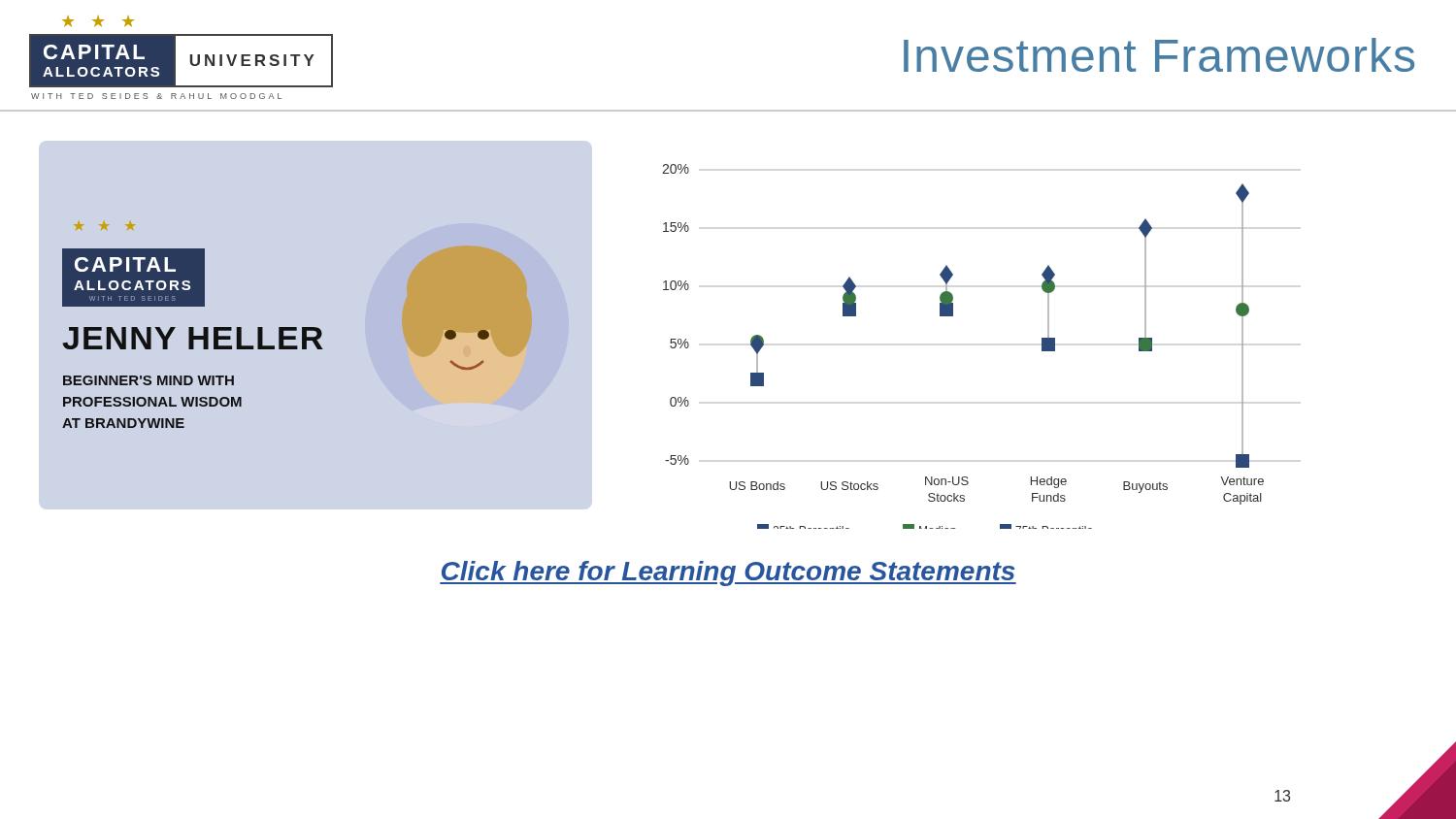Locate the passage starting "Investment Frameworks"
Screen dimensions: 819x1456
pyautogui.click(x=1158, y=56)
